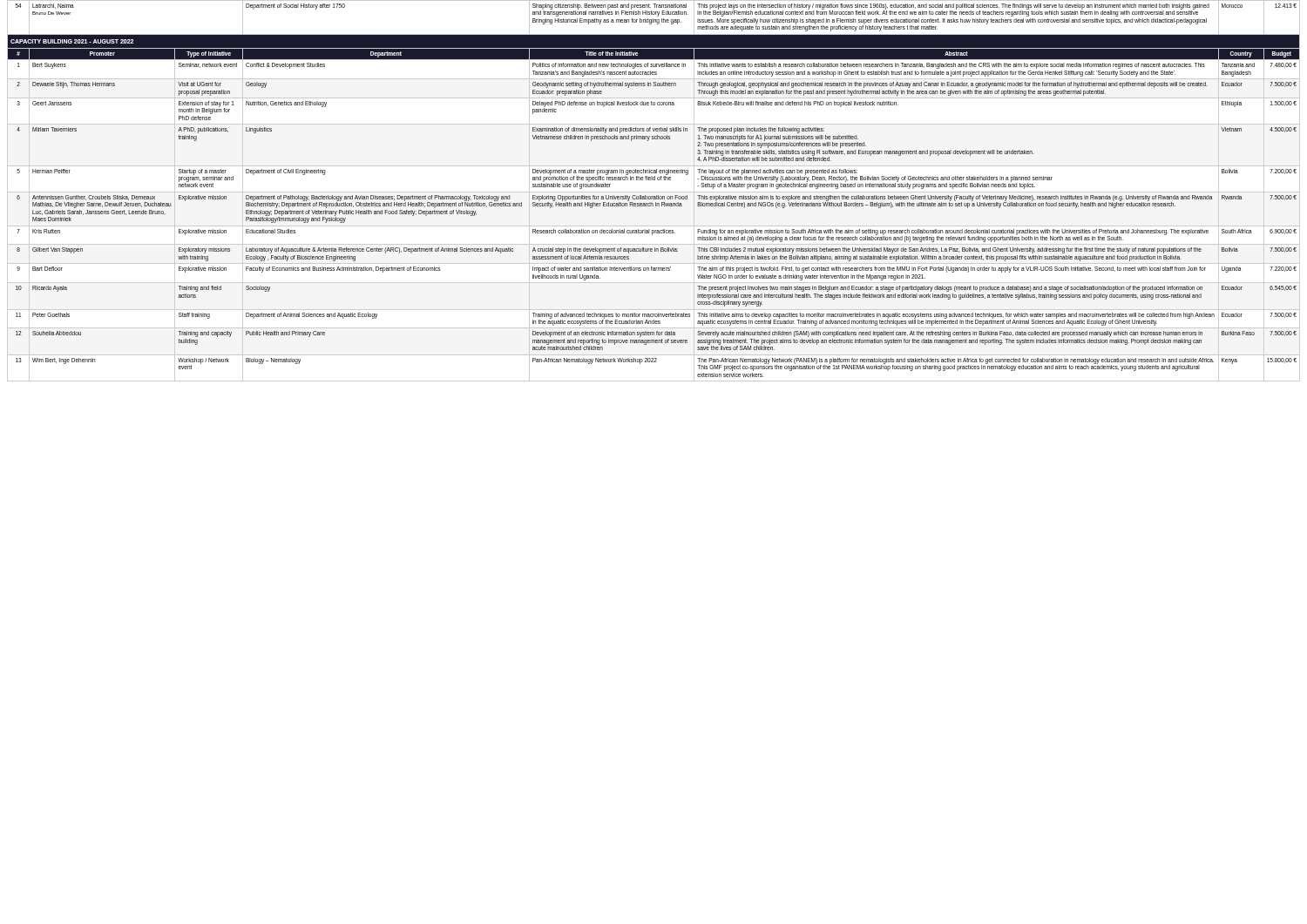Click on the table containing "The layout of the planned"
The width and height of the screenshot is (1307, 924).
click(x=654, y=462)
